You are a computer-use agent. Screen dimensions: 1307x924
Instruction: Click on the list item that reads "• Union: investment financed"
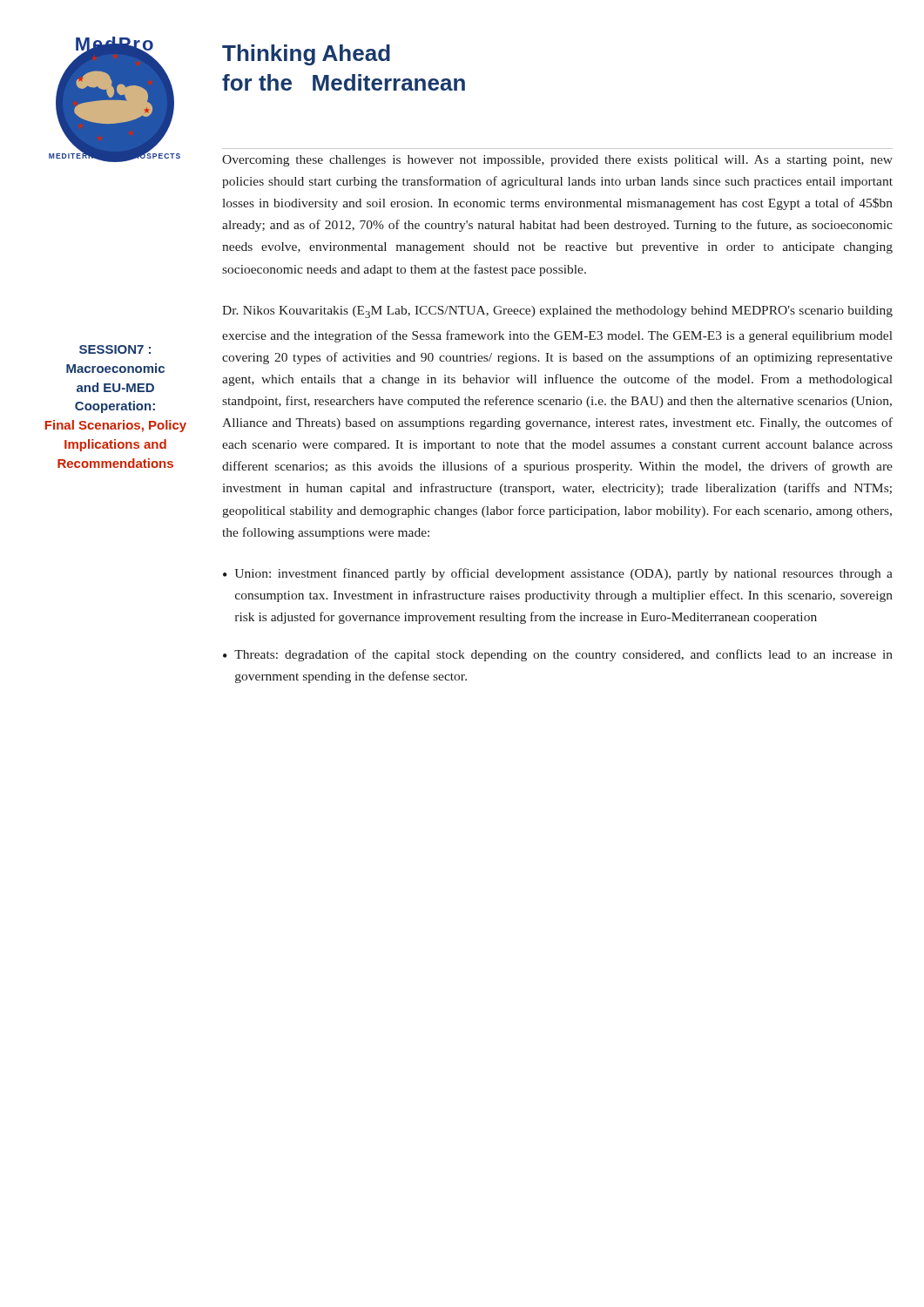click(x=557, y=595)
